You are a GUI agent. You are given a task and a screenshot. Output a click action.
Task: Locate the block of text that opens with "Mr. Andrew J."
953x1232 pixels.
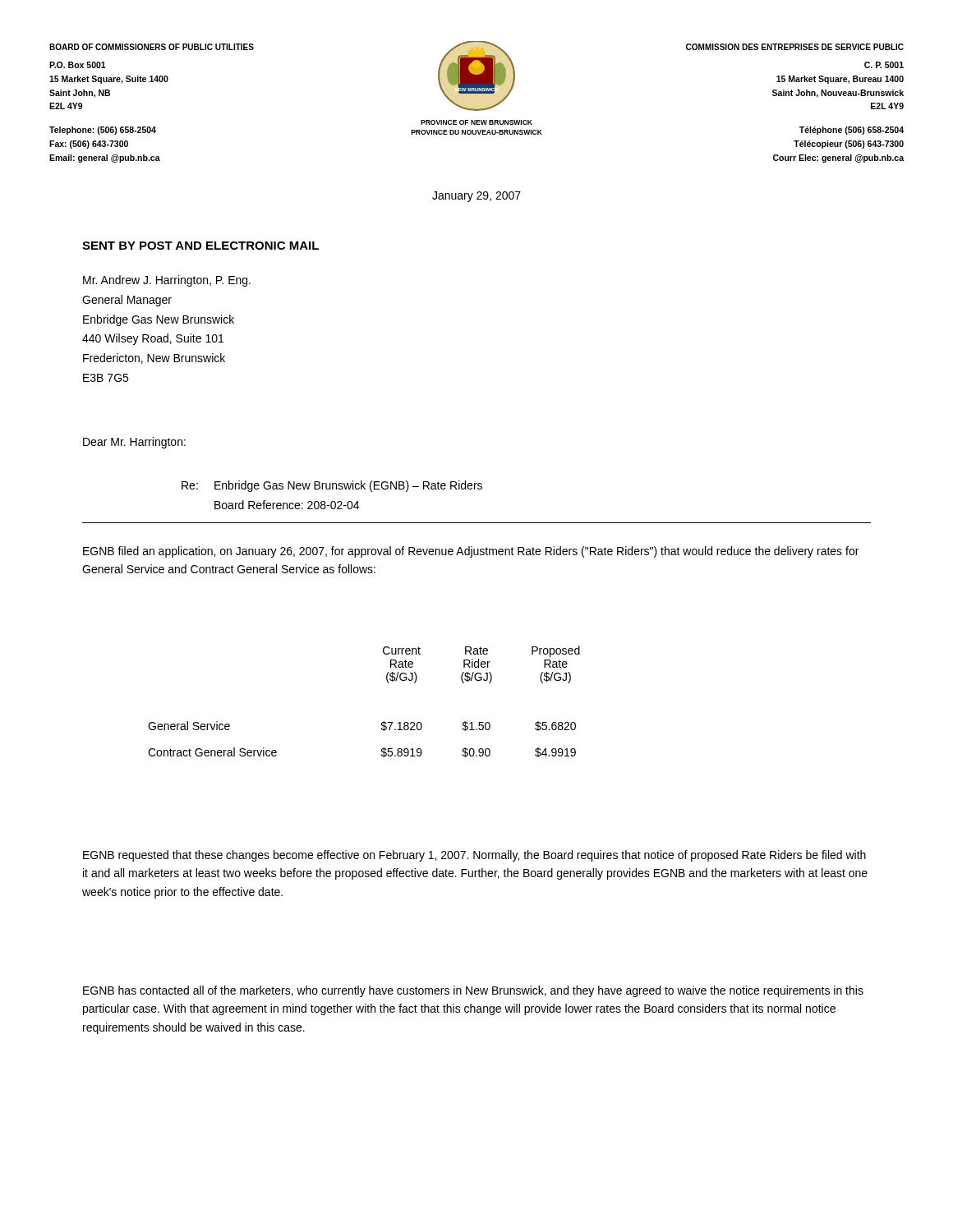pyautogui.click(x=167, y=329)
